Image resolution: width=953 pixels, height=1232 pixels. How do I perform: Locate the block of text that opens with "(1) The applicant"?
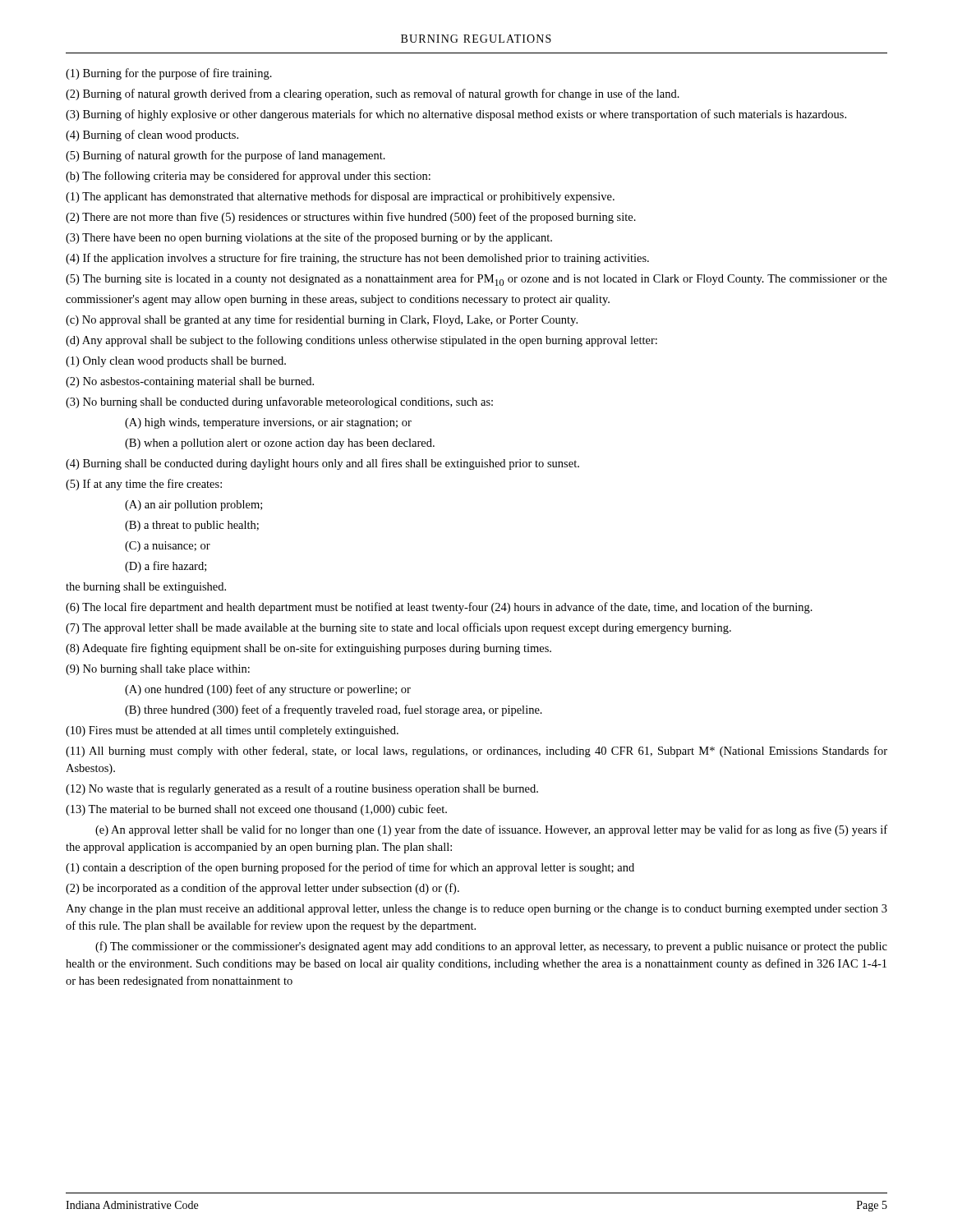[340, 197]
